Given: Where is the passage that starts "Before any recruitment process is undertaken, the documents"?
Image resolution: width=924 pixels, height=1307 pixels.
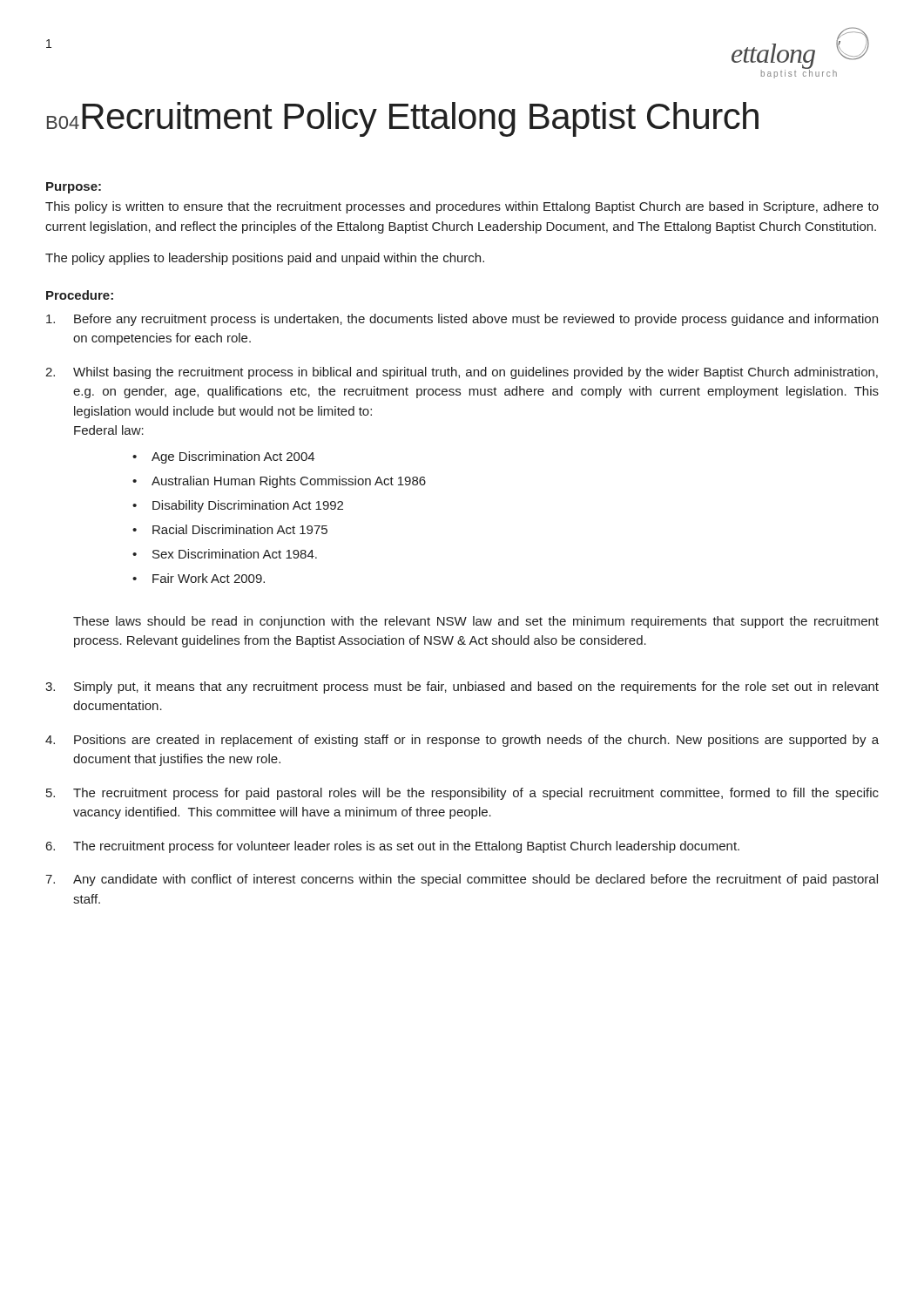Looking at the screenshot, I should coord(462,328).
